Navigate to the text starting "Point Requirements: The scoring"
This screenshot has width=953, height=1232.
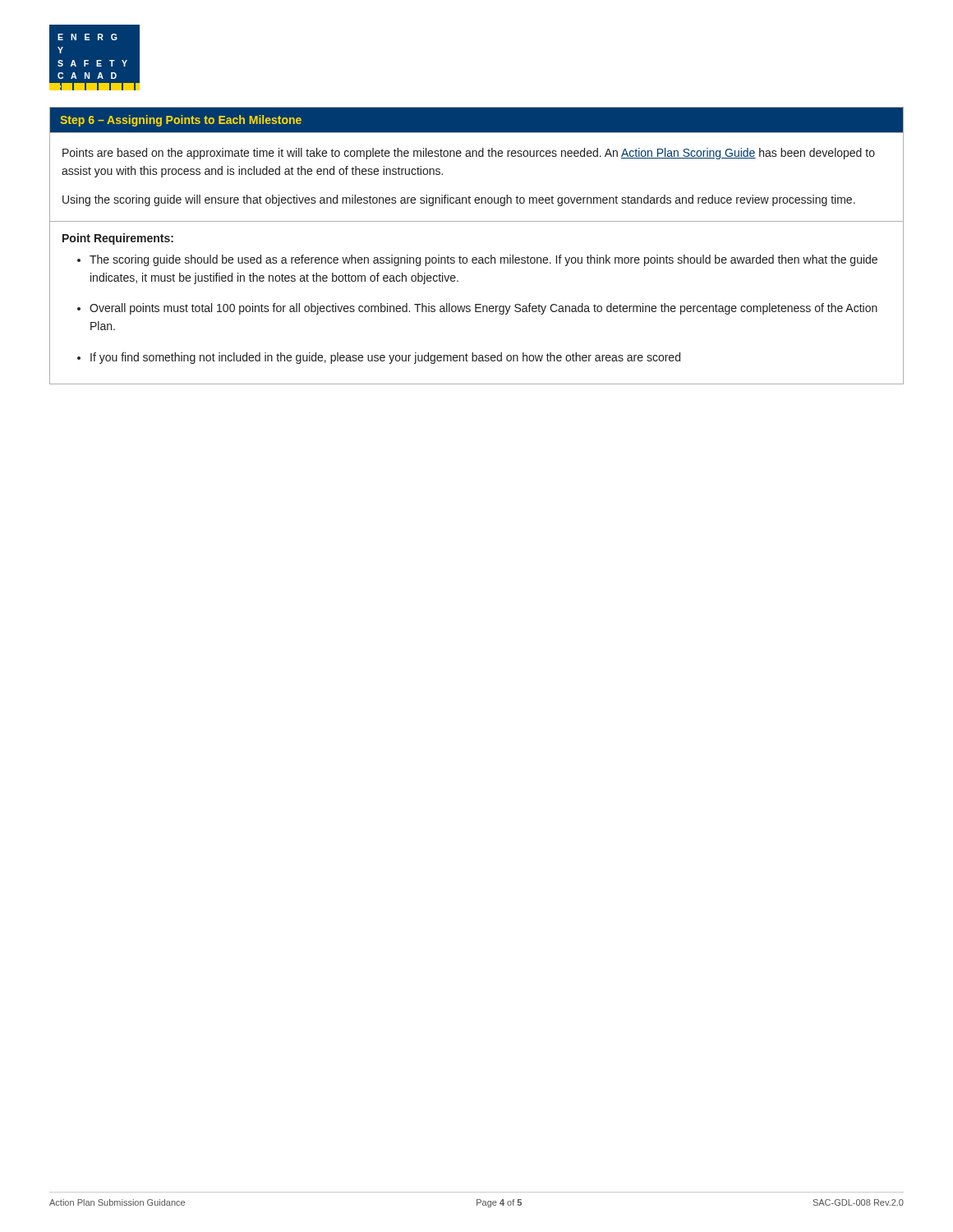(476, 299)
